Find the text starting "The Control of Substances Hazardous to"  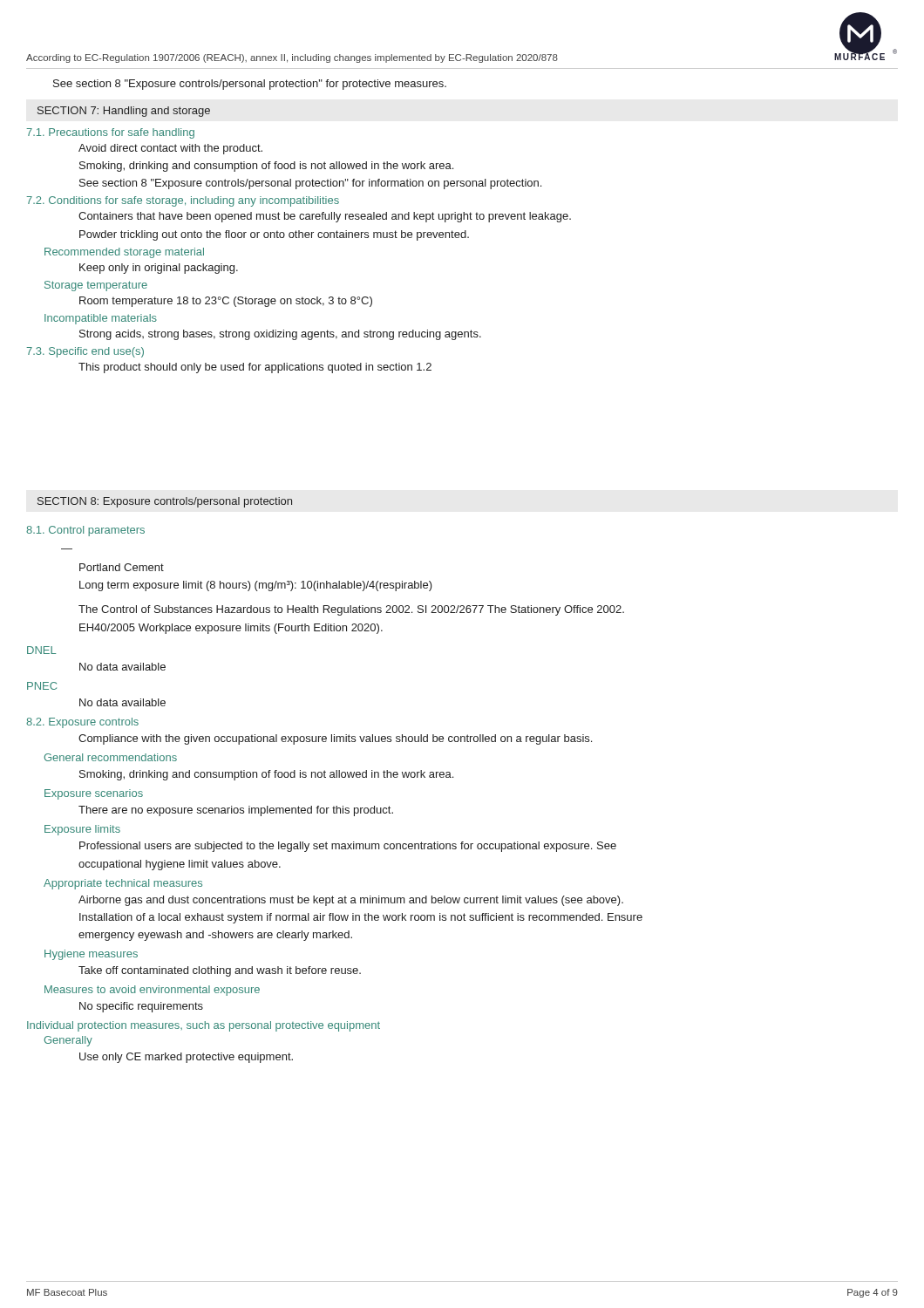click(x=352, y=618)
